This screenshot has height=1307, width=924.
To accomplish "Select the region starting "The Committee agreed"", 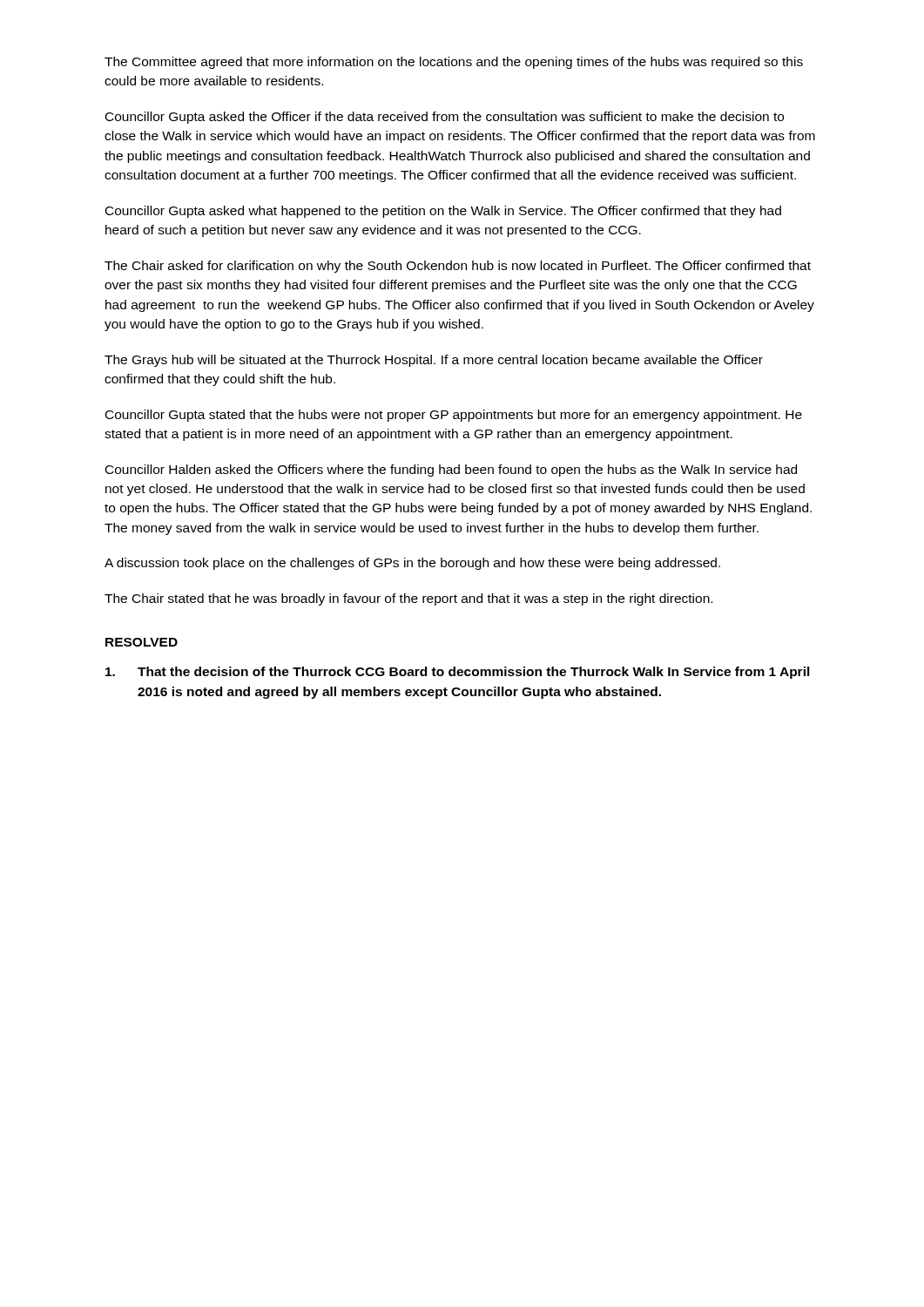I will pos(454,71).
